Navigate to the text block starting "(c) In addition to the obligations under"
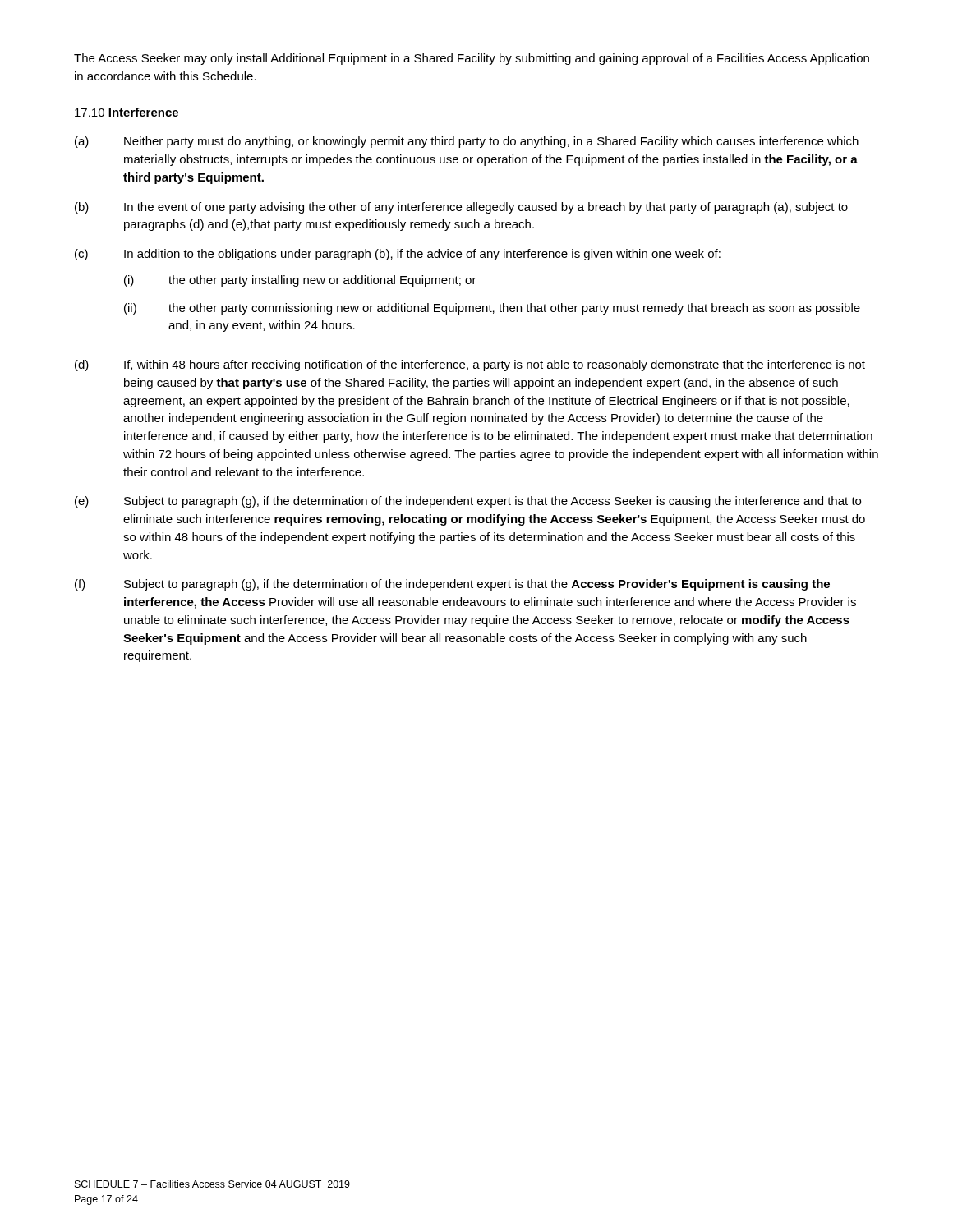Image resolution: width=953 pixels, height=1232 pixels. pos(476,294)
